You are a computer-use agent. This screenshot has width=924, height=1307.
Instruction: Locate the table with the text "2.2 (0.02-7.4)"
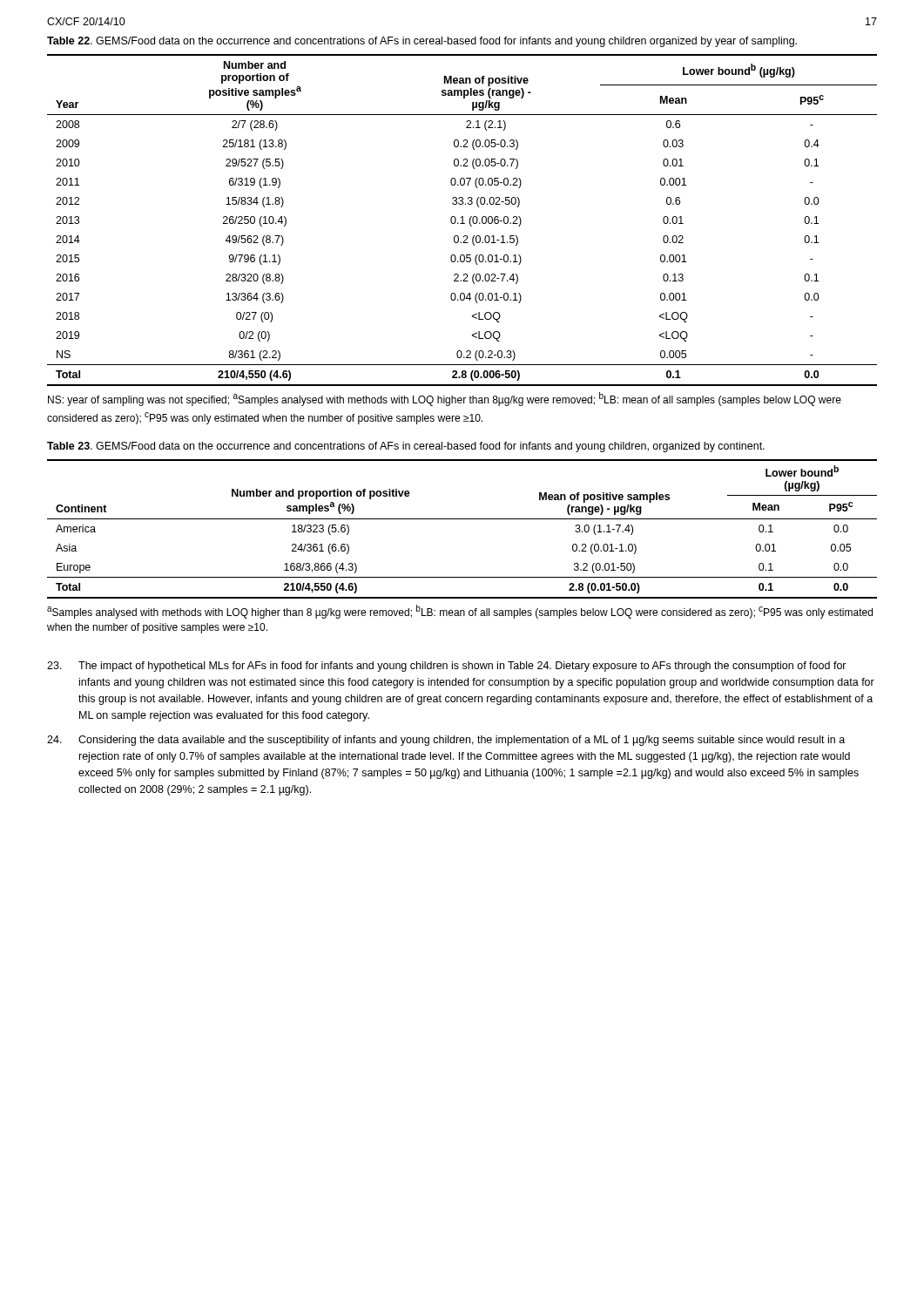462,220
